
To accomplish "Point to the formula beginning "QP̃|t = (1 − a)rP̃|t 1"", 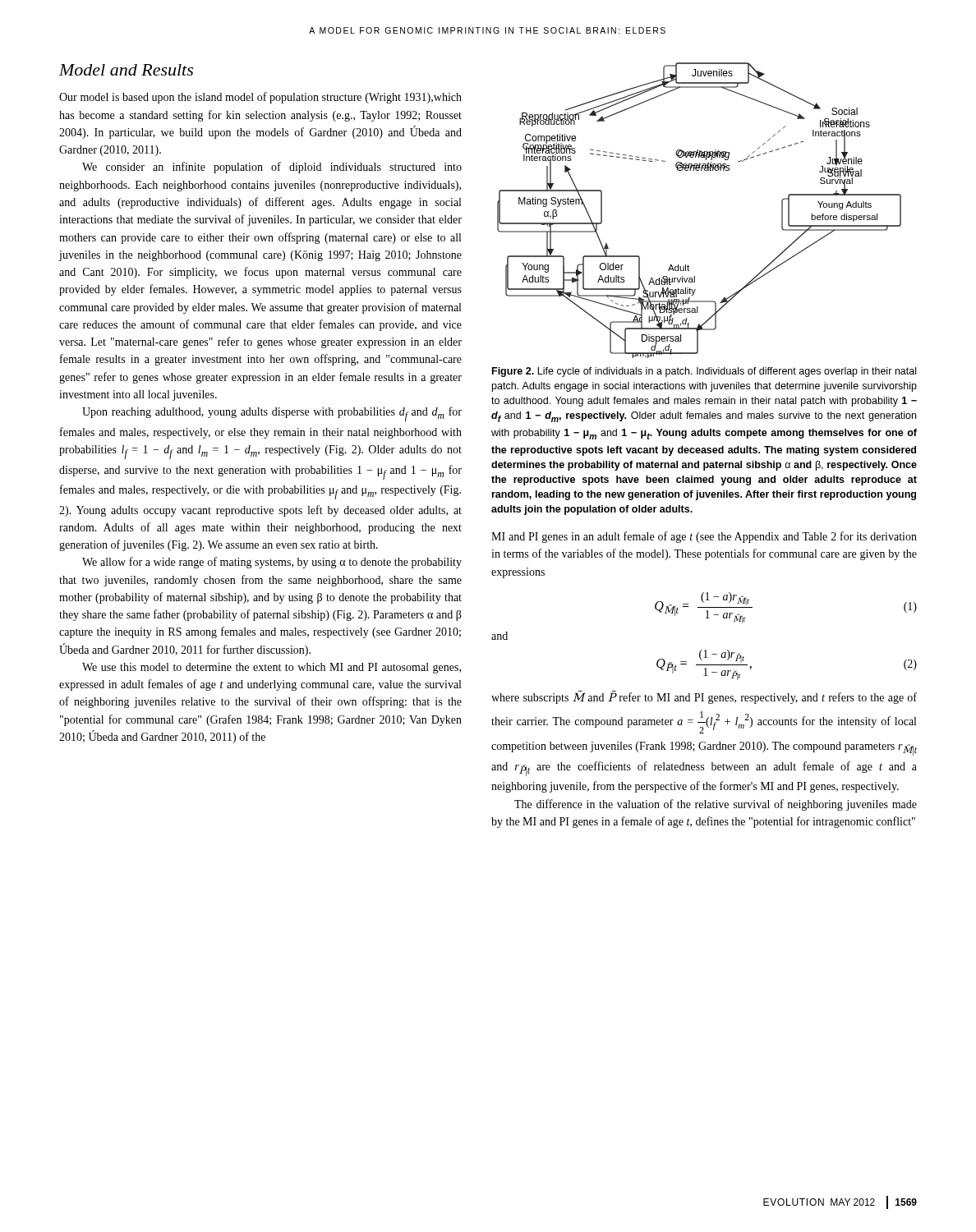I will pyautogui.click(x=704, y=665).
